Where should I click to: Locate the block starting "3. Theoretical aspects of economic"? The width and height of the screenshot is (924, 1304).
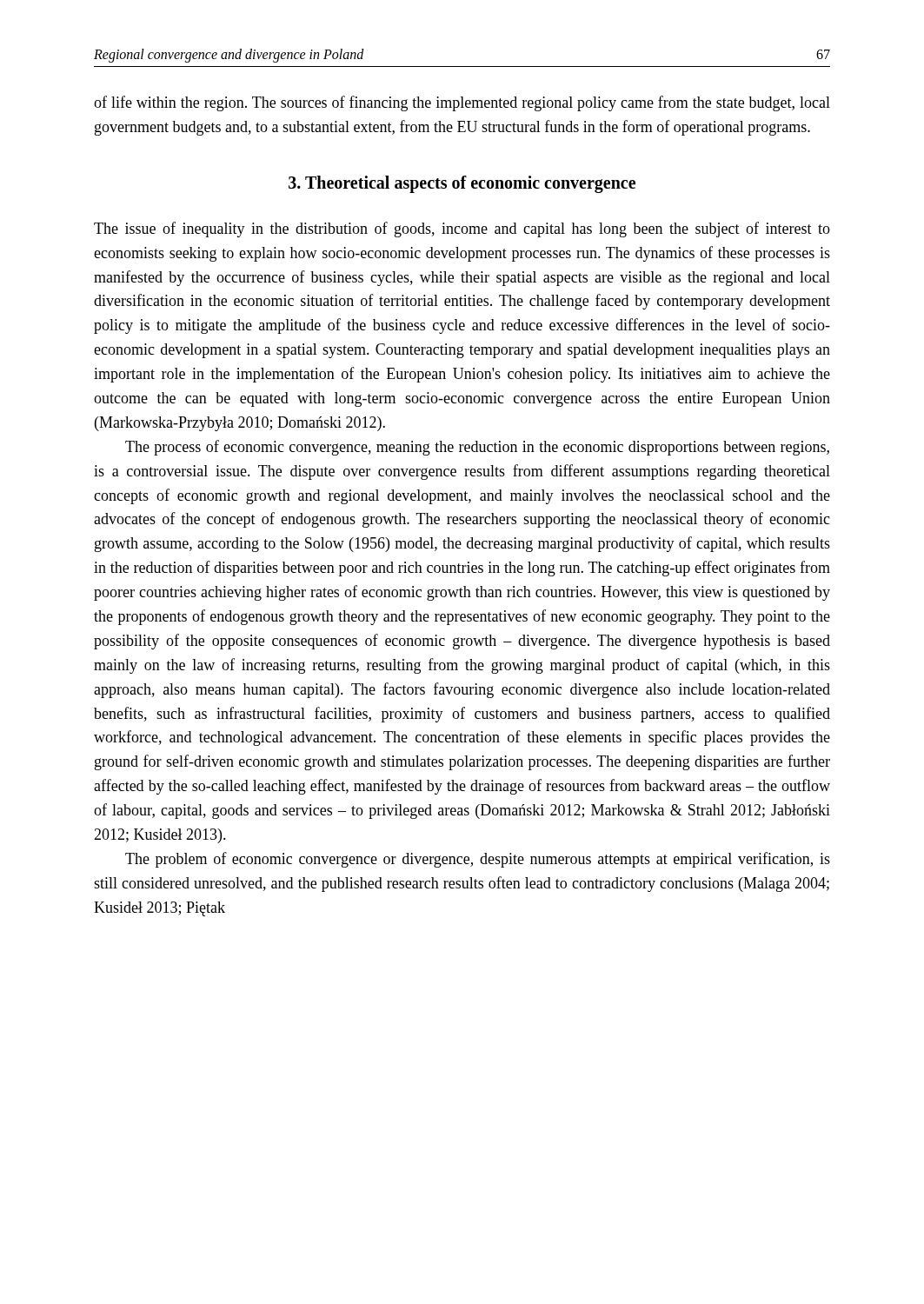(x=462, y=183)
